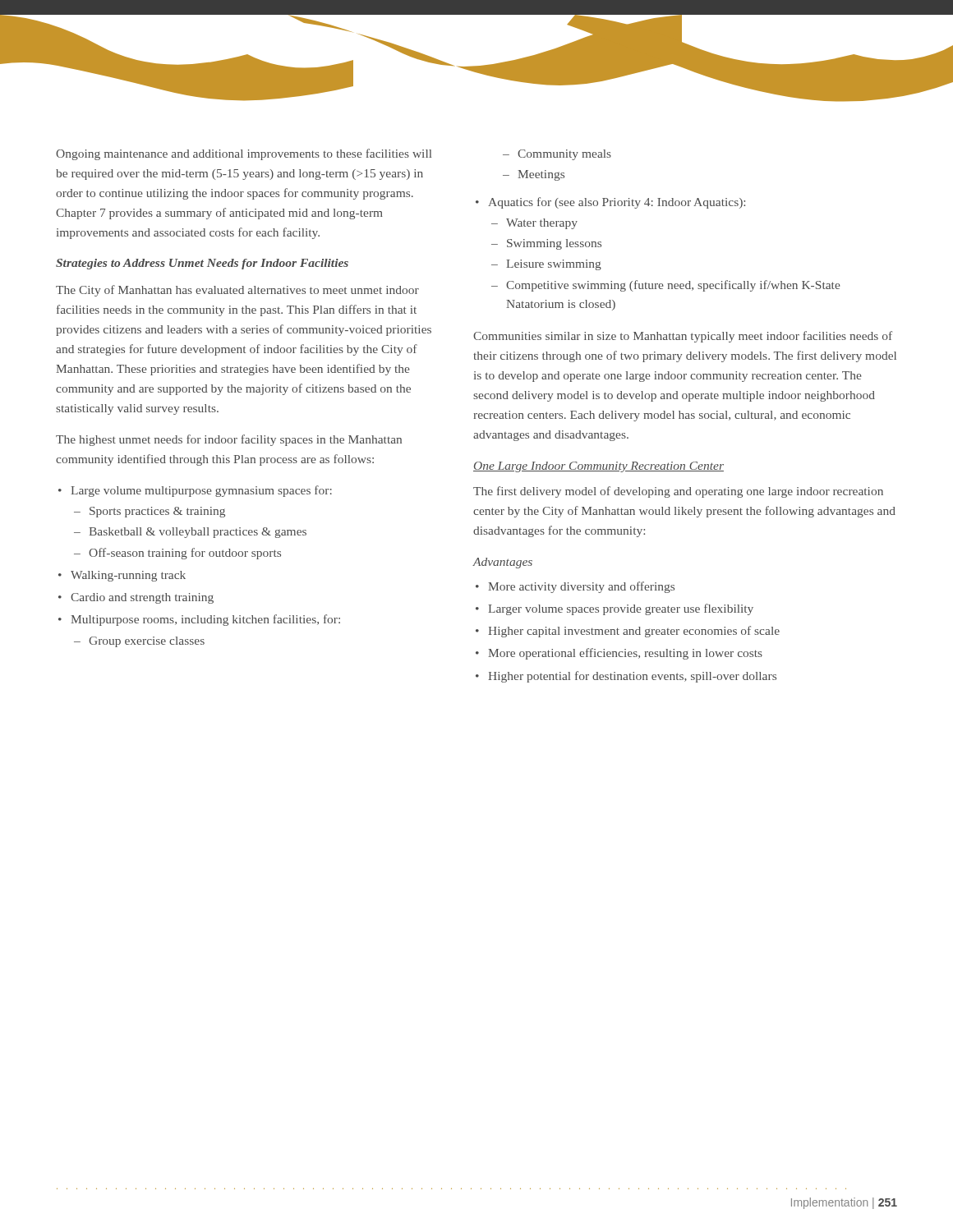Image resolution: width=953 pixels, height=1232 pixels.
Task: Locate the section header that opens with "Strategies to Address Unmet Needs for Indoor"
Action: (245, 263)
